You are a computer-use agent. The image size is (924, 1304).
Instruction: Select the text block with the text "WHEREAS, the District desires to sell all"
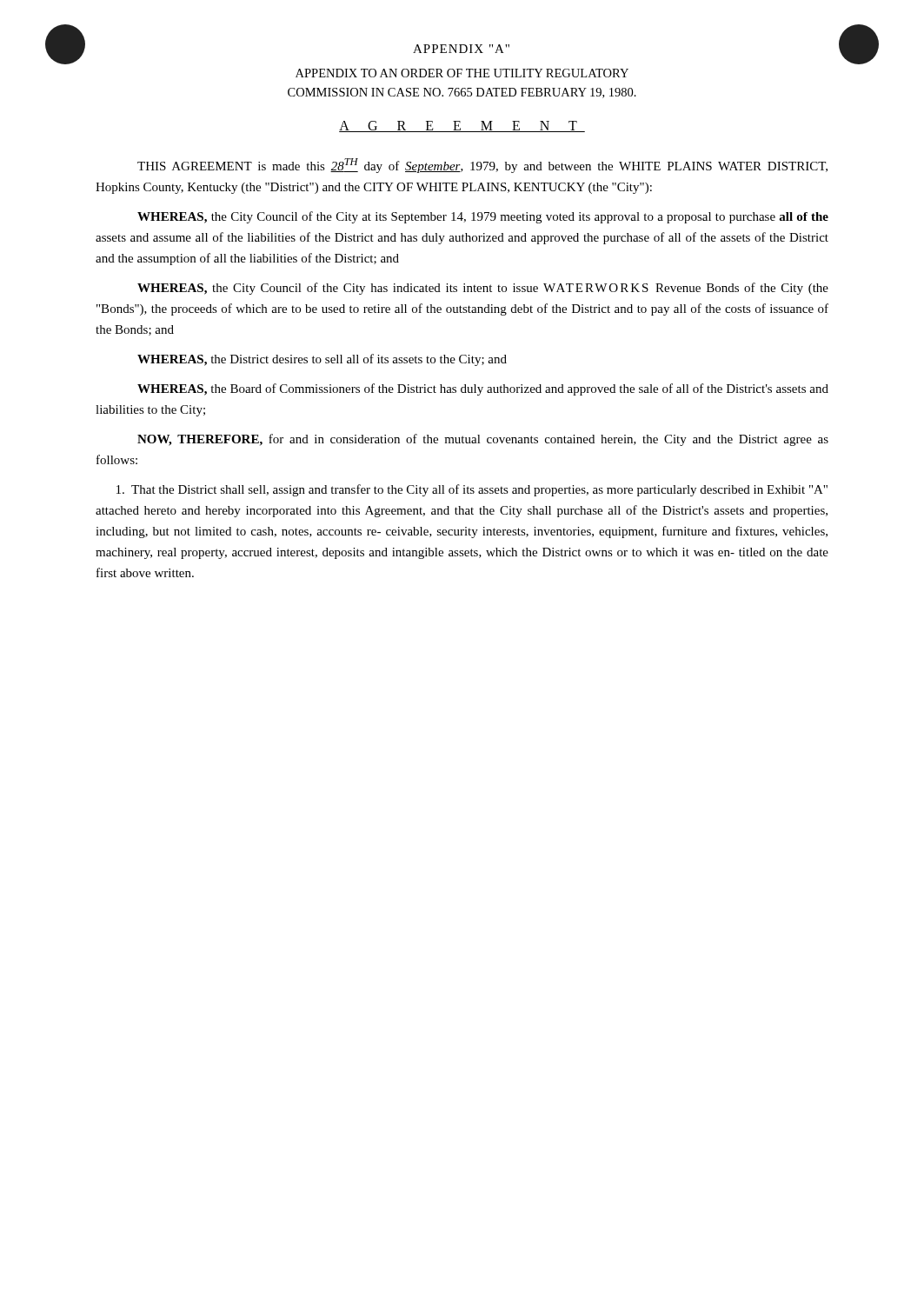click(x=322, y=359)
